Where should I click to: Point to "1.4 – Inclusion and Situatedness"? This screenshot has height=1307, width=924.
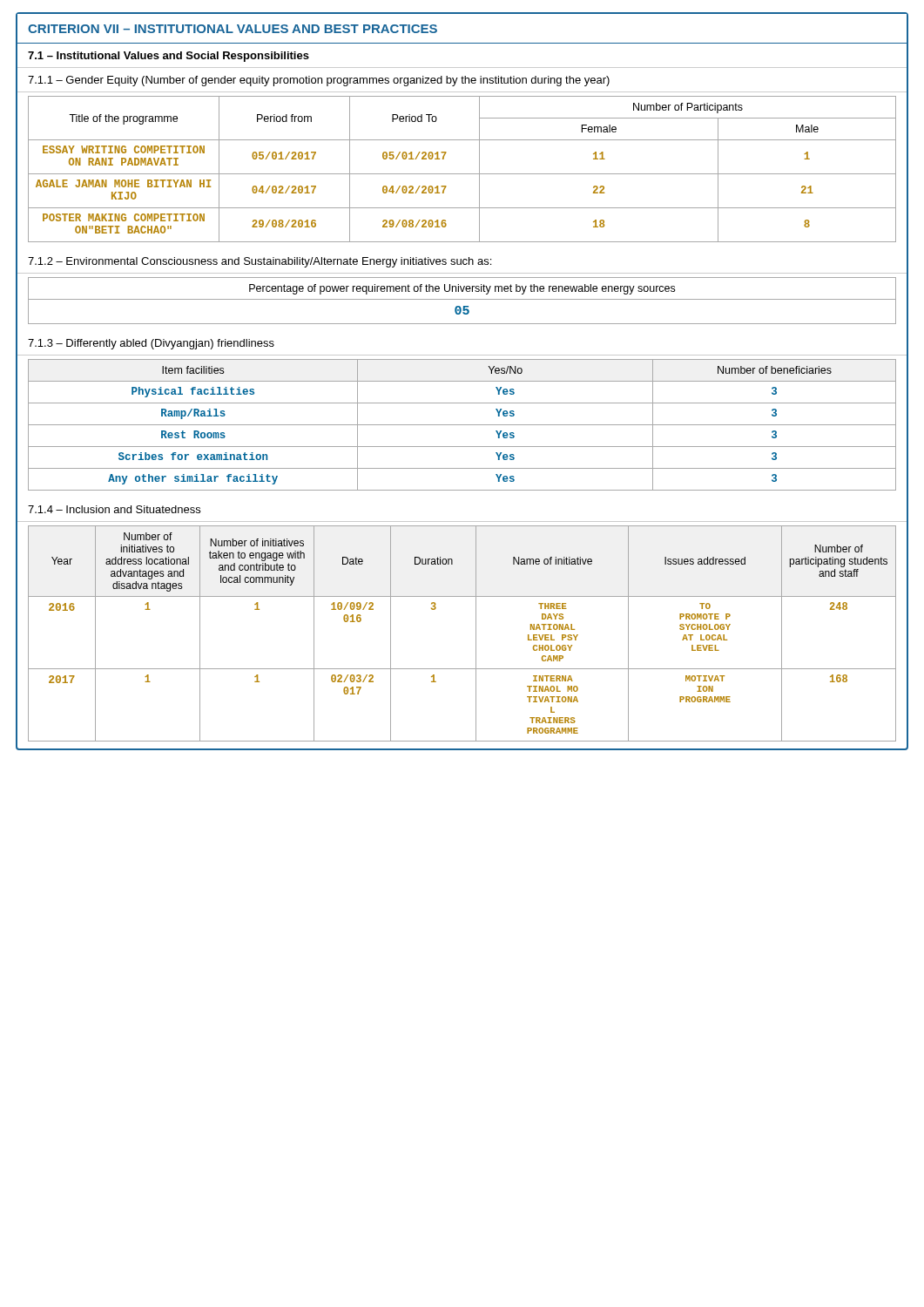pyautogui.click(x=114, y=509)
